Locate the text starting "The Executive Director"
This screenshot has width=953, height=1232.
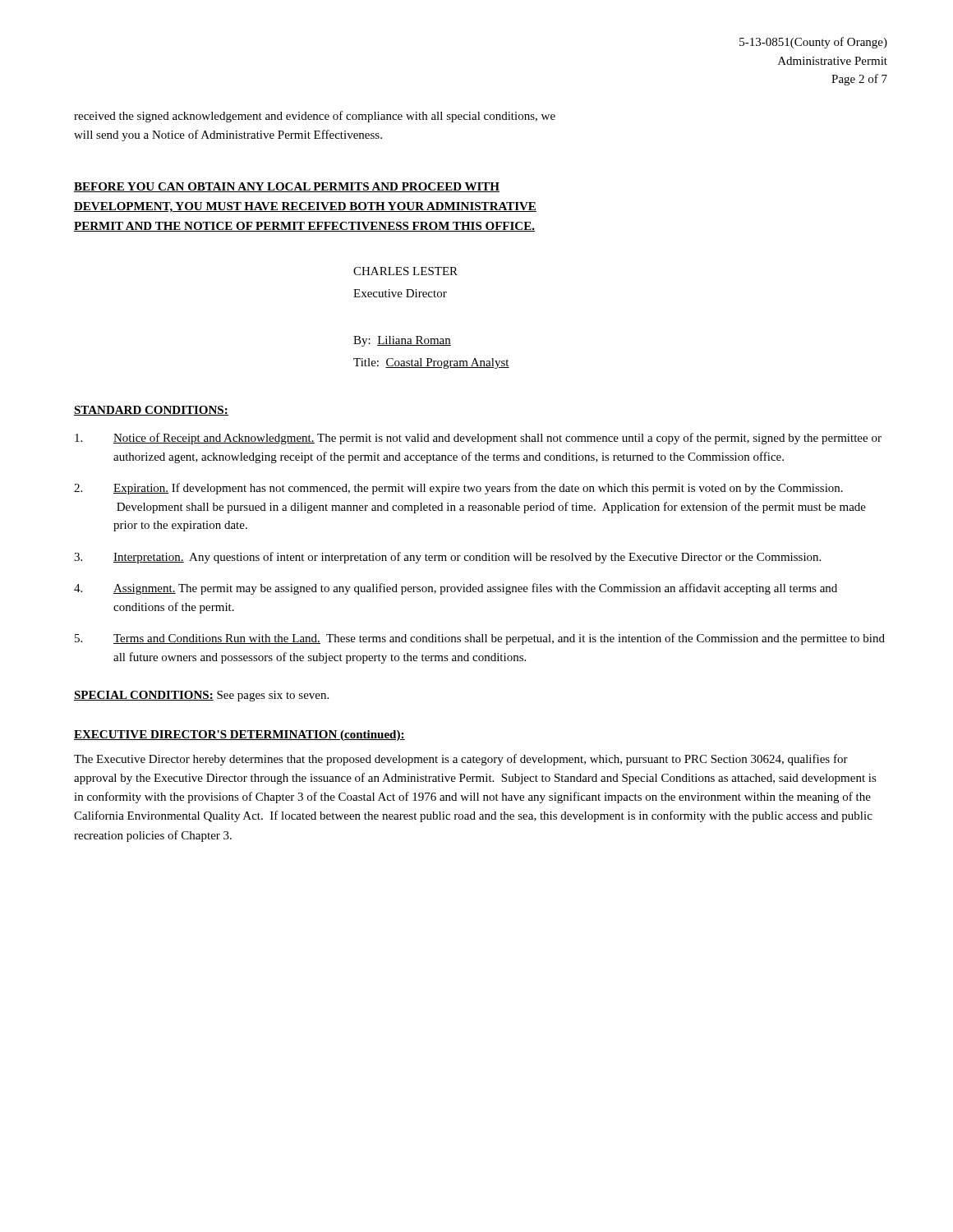coord(475,797)
